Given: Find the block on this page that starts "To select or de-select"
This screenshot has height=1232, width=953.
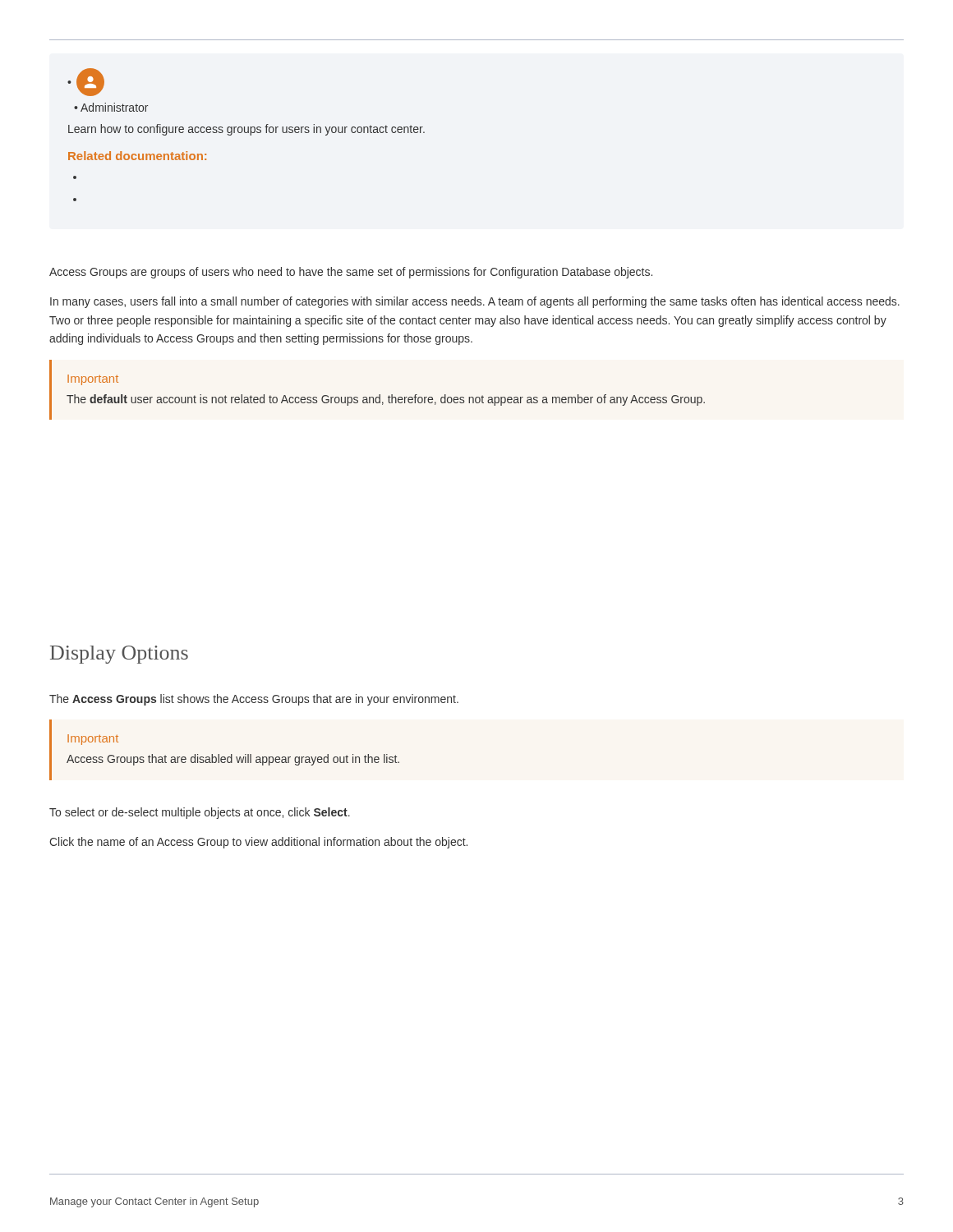Looking at the screenshot, I should pyautogui.click(x=200, y=812).
